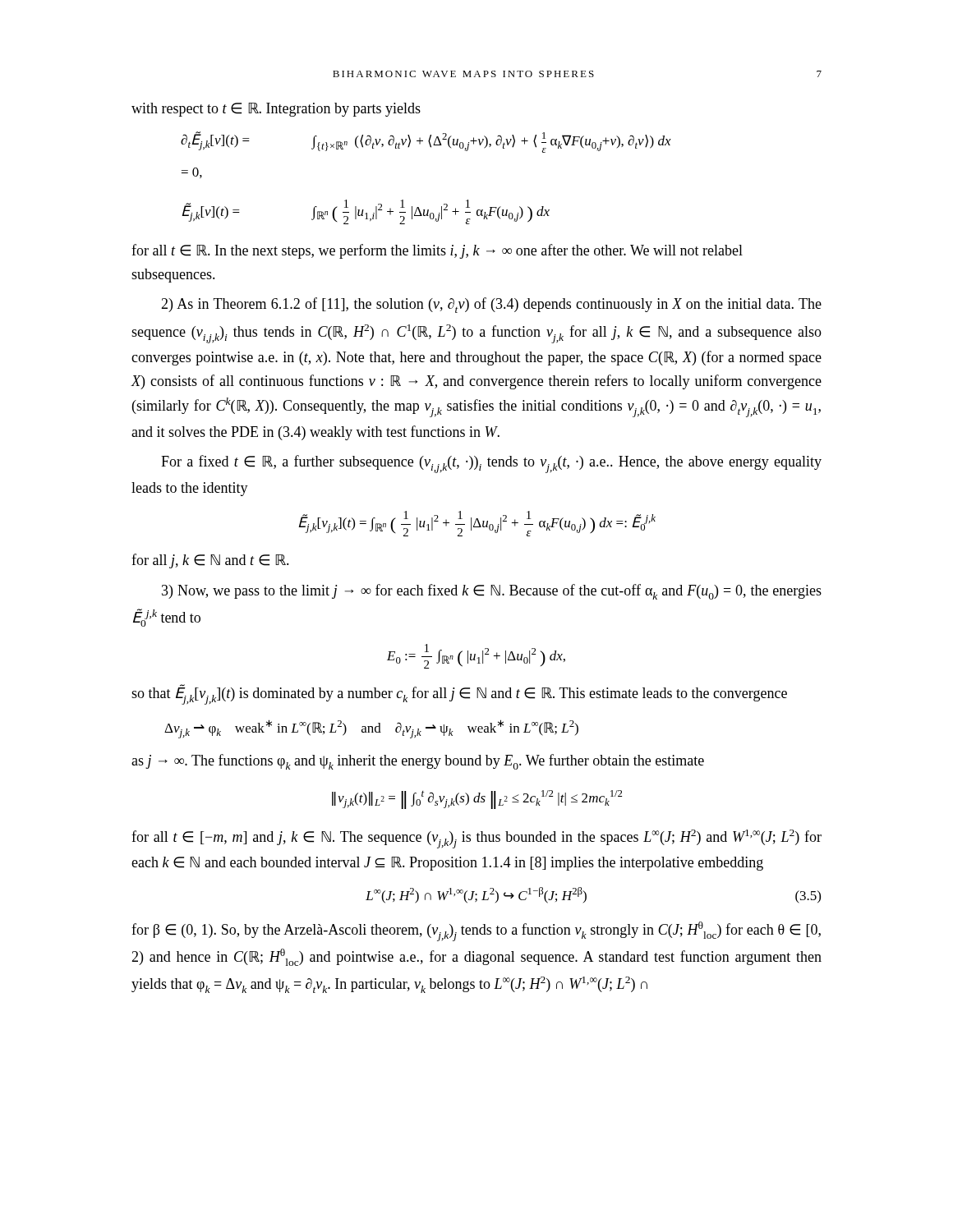Image resolution: width=953 pixels, height=1232 pixels.
Task: Click on the formula that reads "Ẽj,k[vj,k](t) = ∫ℝn"
Action: (x=476, y=524)
